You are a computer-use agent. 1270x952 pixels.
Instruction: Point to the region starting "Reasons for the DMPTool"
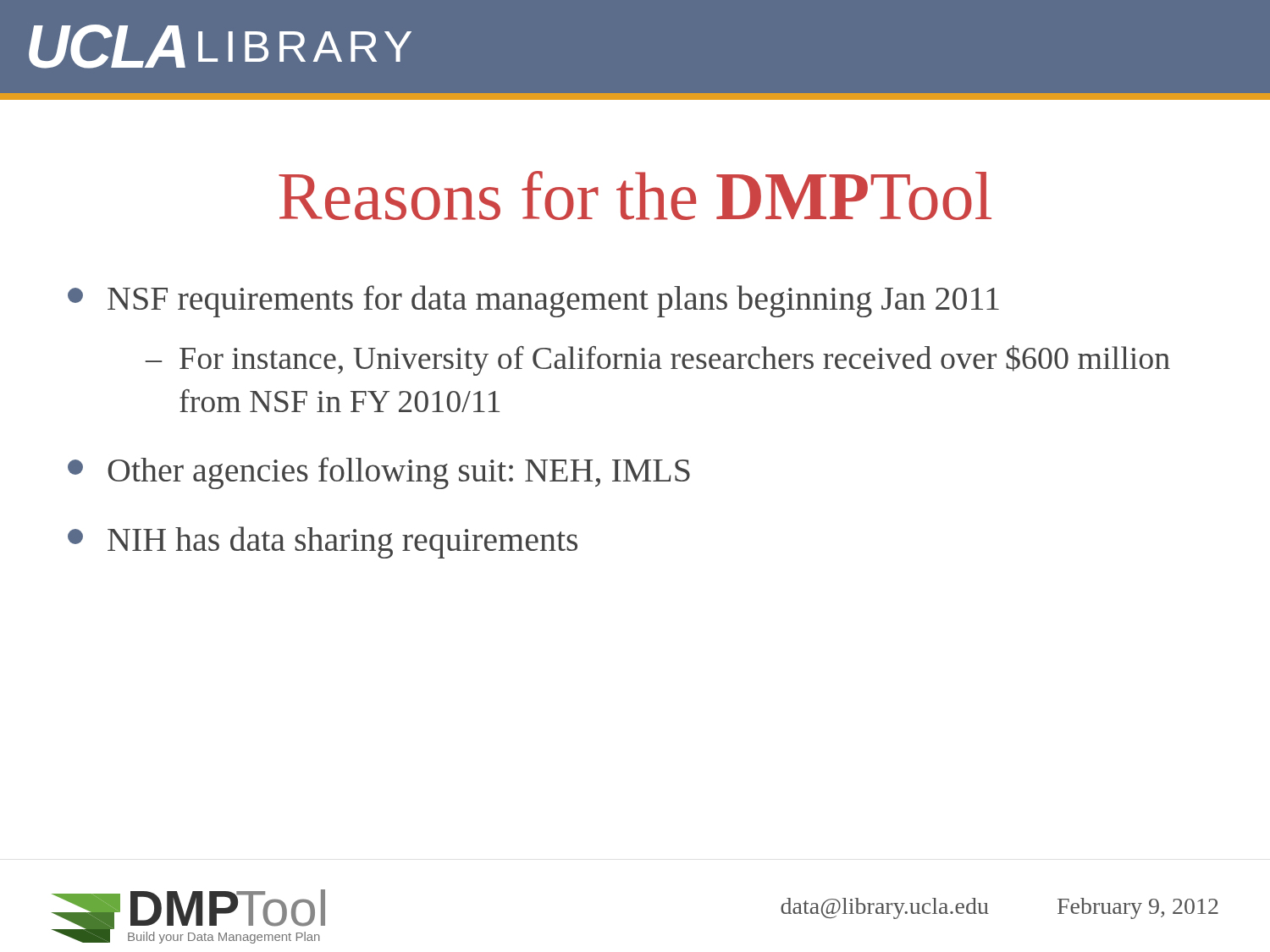pos(635,196)
